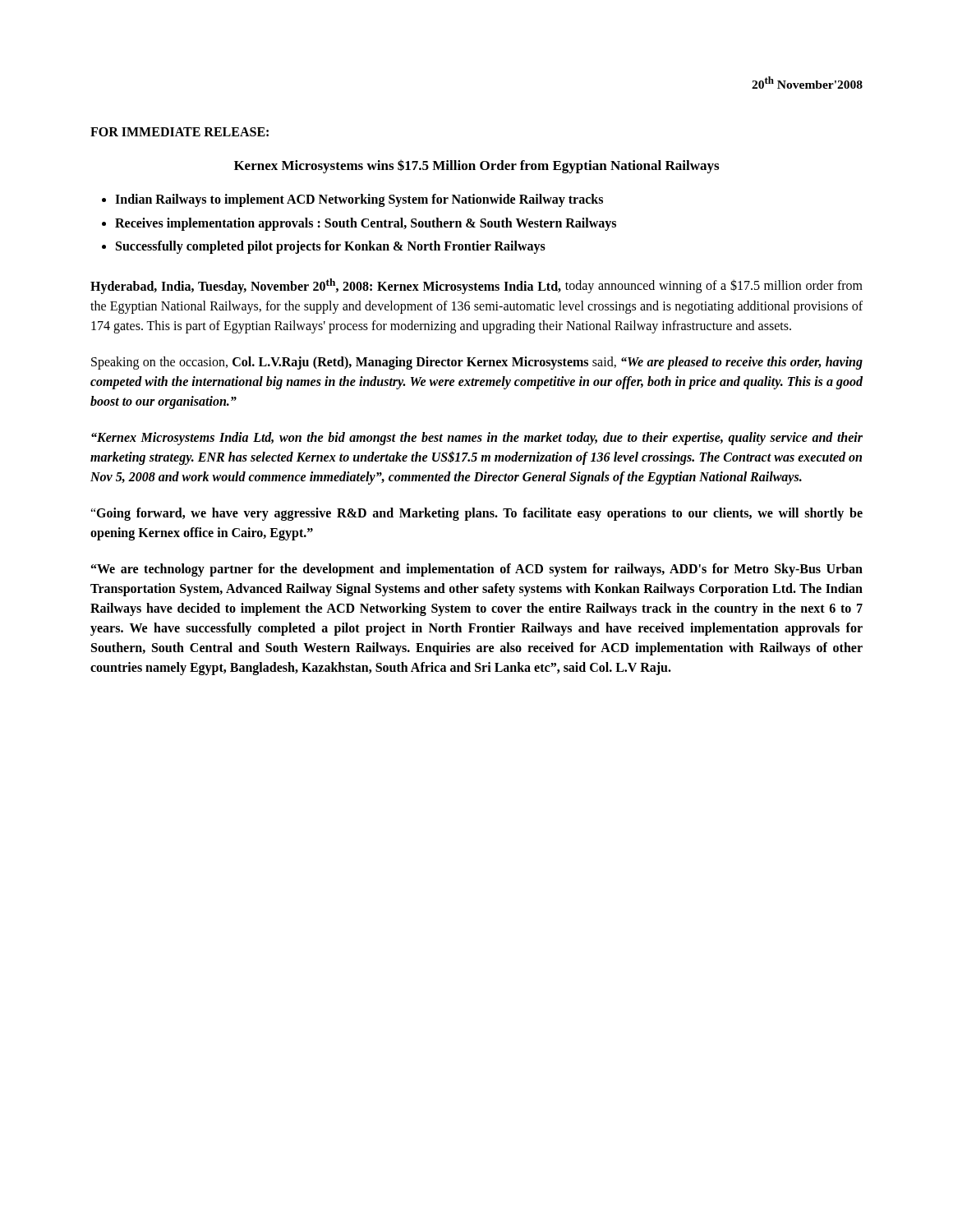This screenshot has width=953, height=1232.
Task: Point to the text starting "Successfully completed pilot projects"
Action: 330,246
